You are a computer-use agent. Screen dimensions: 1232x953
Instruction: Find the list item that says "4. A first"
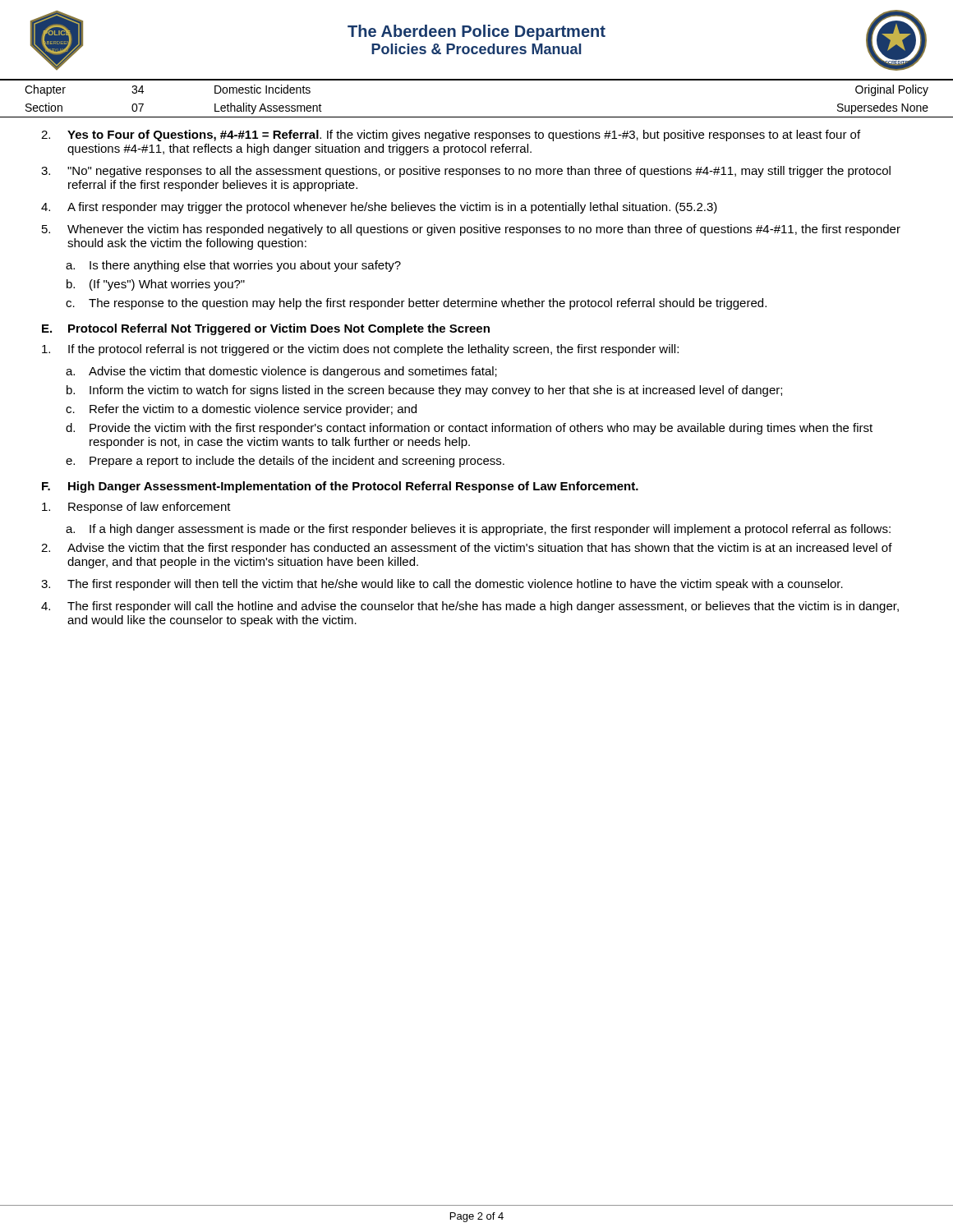(476, 207)
